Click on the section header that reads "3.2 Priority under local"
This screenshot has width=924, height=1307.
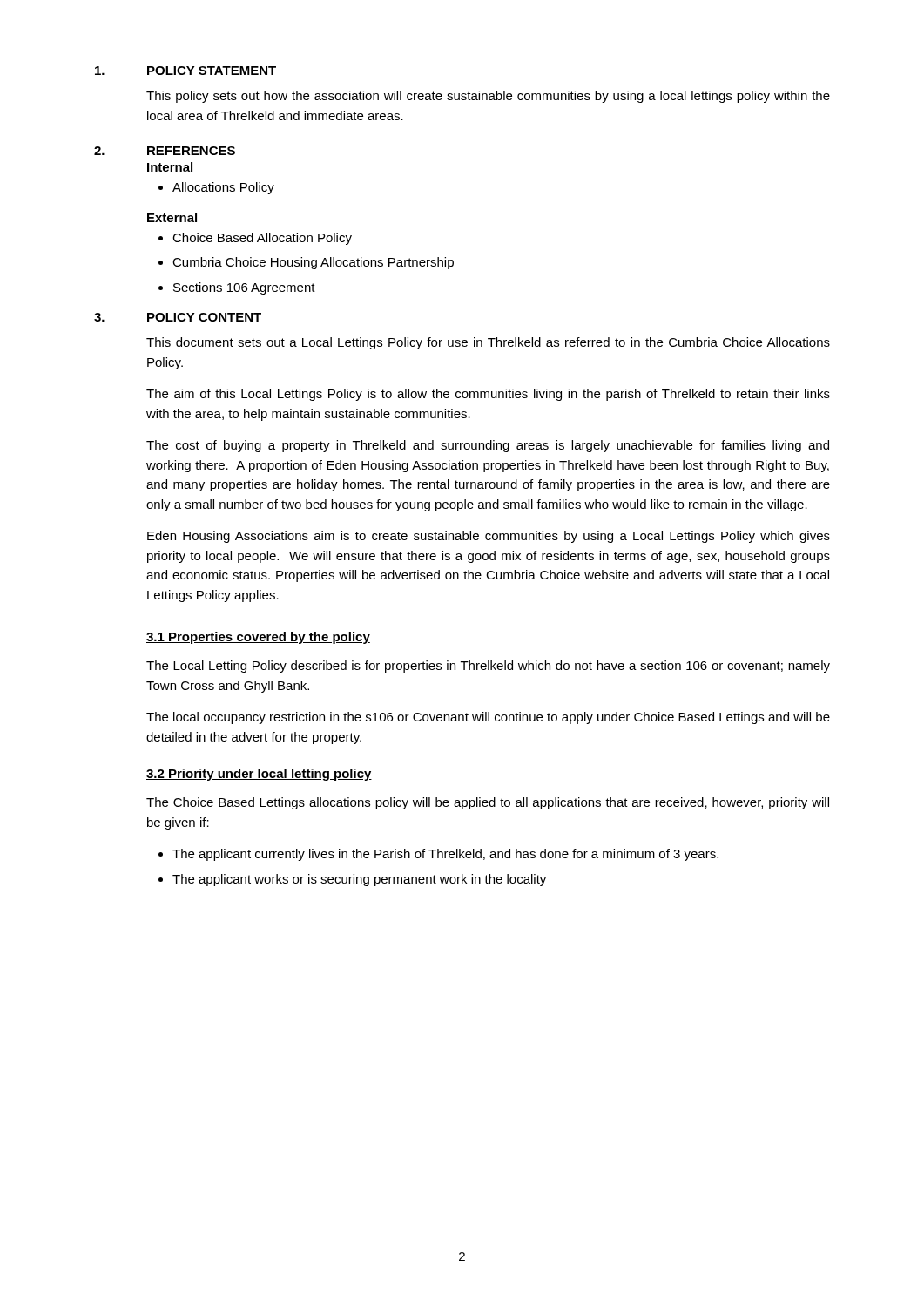[259, 773]
